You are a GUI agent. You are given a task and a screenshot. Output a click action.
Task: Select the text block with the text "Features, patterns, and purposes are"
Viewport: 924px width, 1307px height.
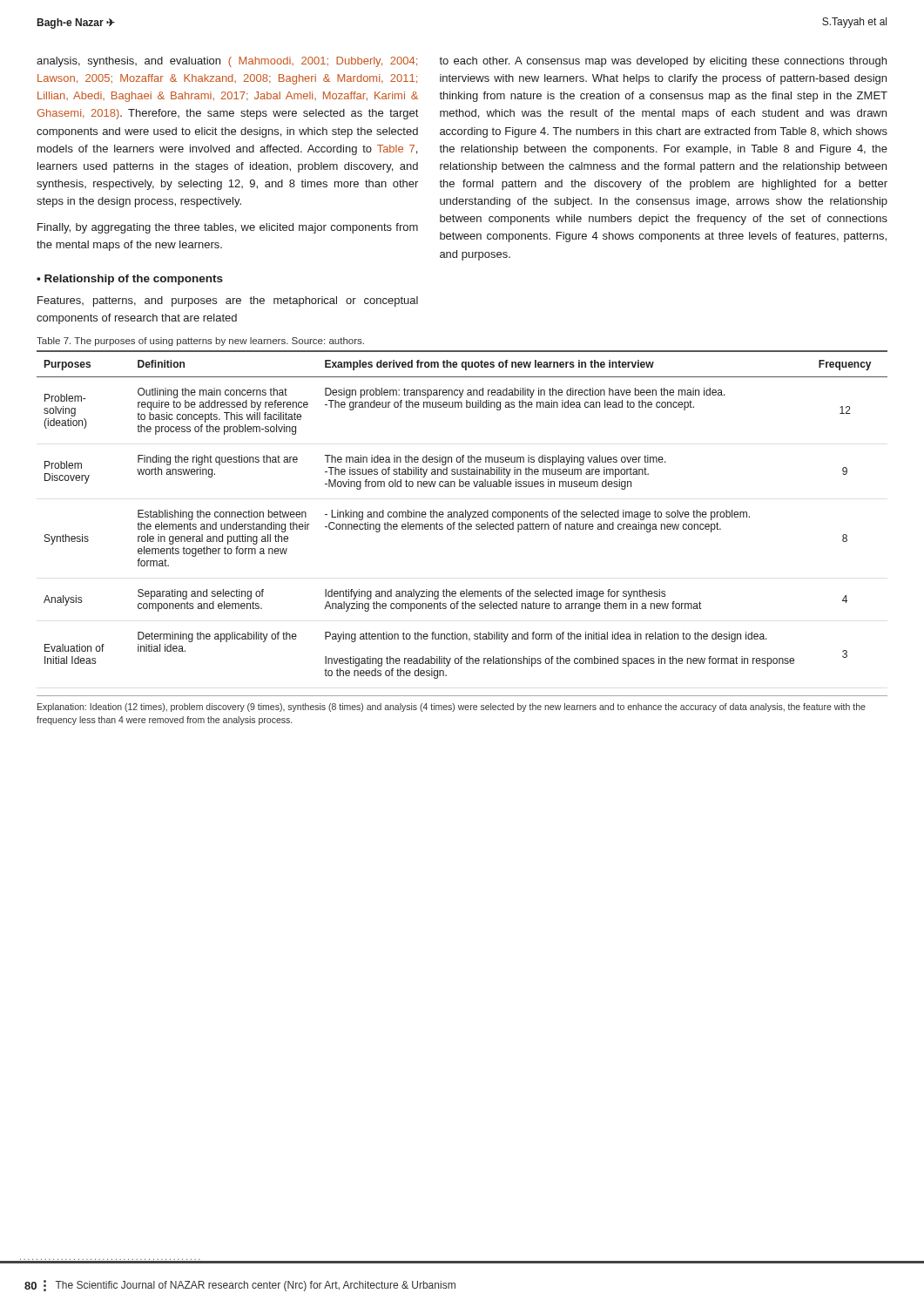(227, 309)
